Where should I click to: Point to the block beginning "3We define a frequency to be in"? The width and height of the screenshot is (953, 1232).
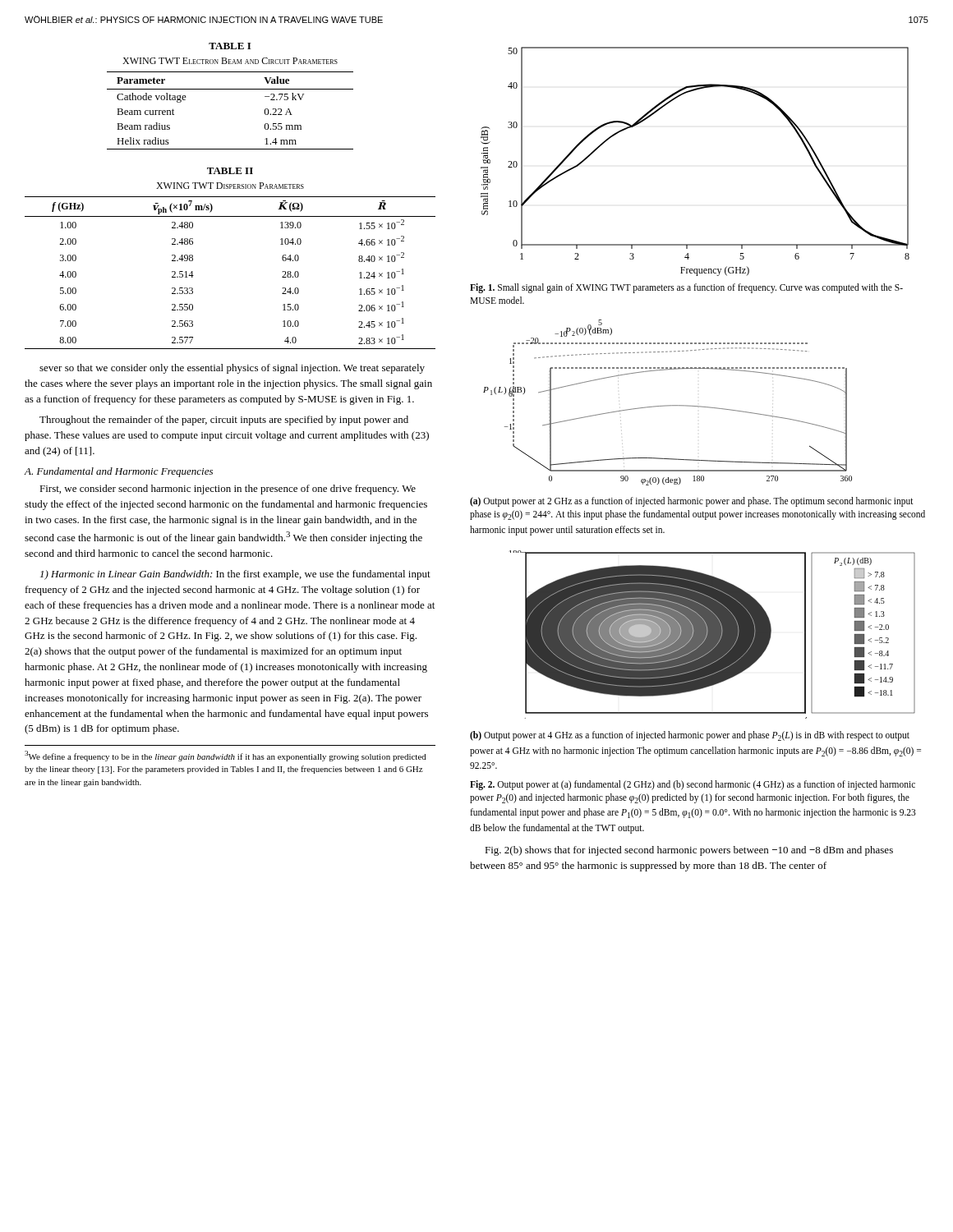[x=225, y=768]
